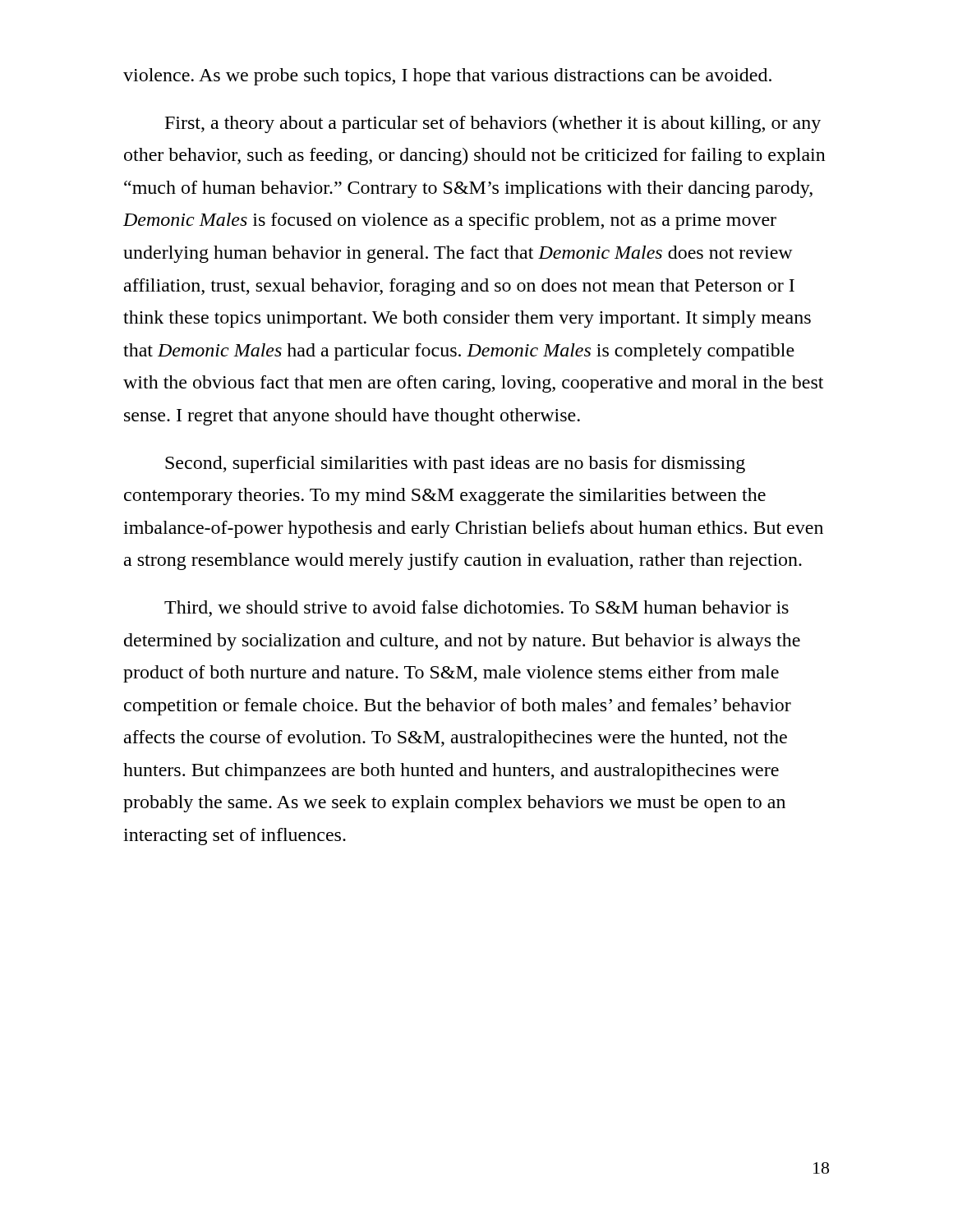
Task: Select the text block that reads "violence. As we probe such"
Action: click(476, 75)
